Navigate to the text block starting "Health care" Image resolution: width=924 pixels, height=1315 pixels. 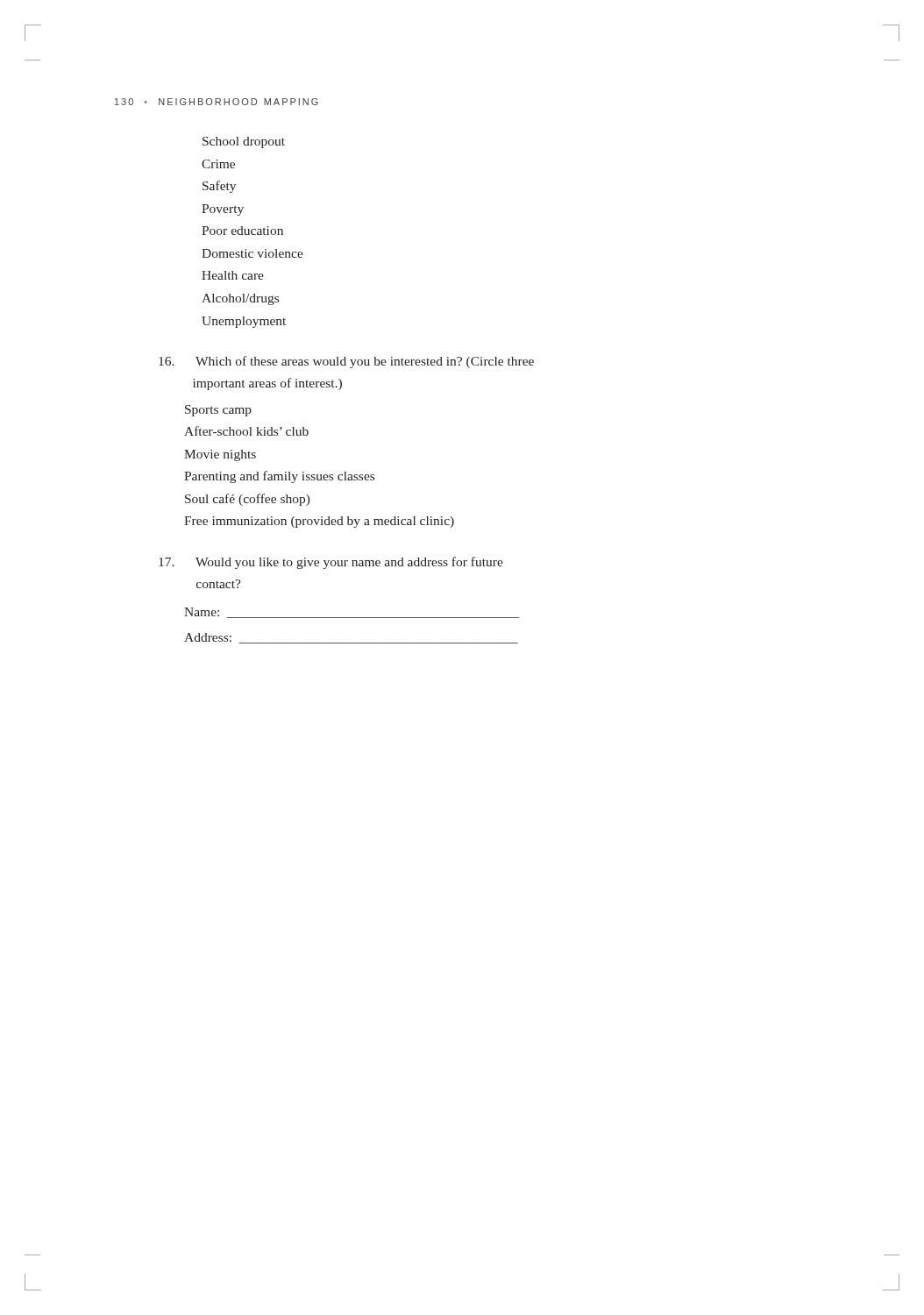pos(233,275)
